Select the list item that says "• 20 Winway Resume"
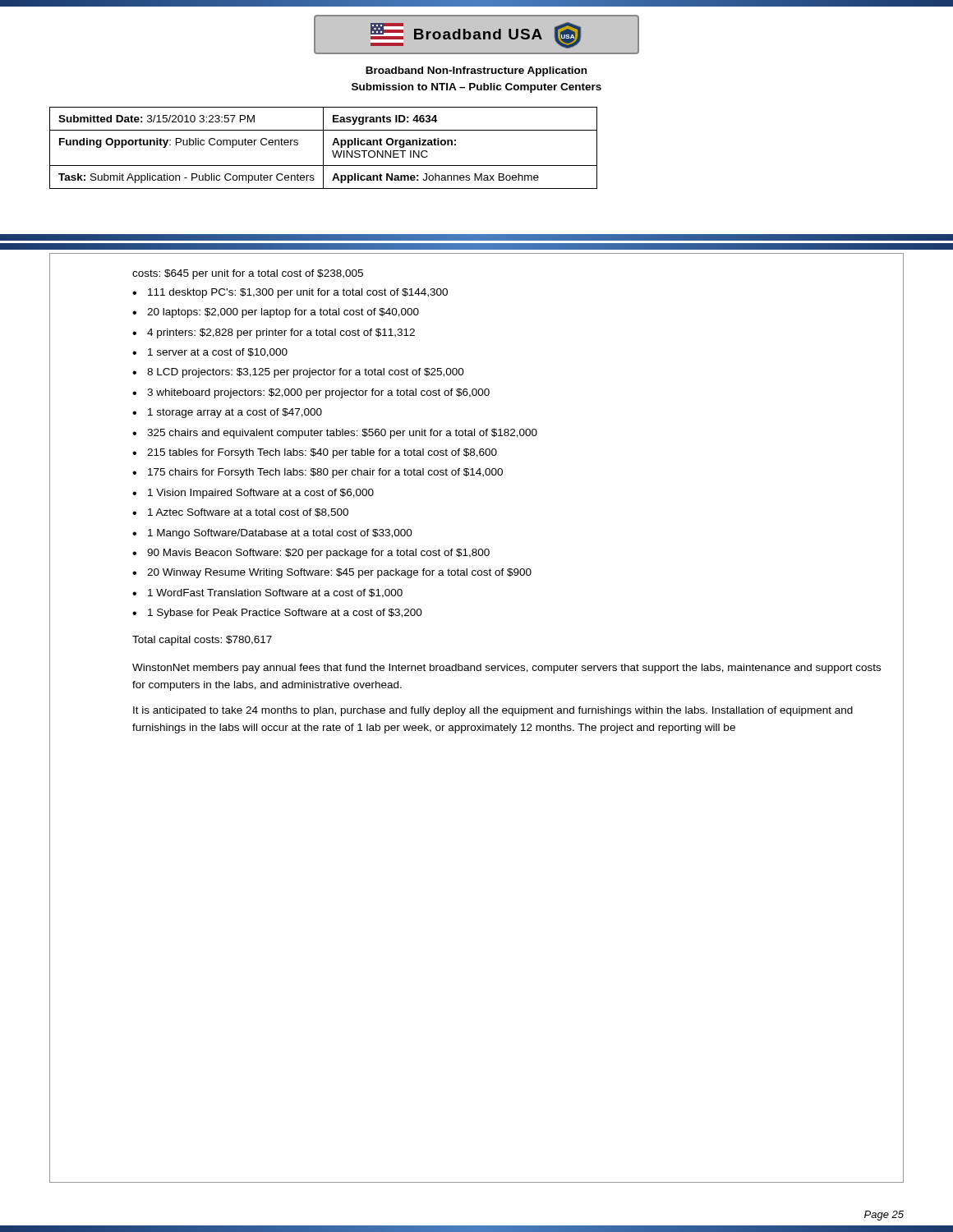Viewport: 953px width, 1232px height. pos(509,574)
